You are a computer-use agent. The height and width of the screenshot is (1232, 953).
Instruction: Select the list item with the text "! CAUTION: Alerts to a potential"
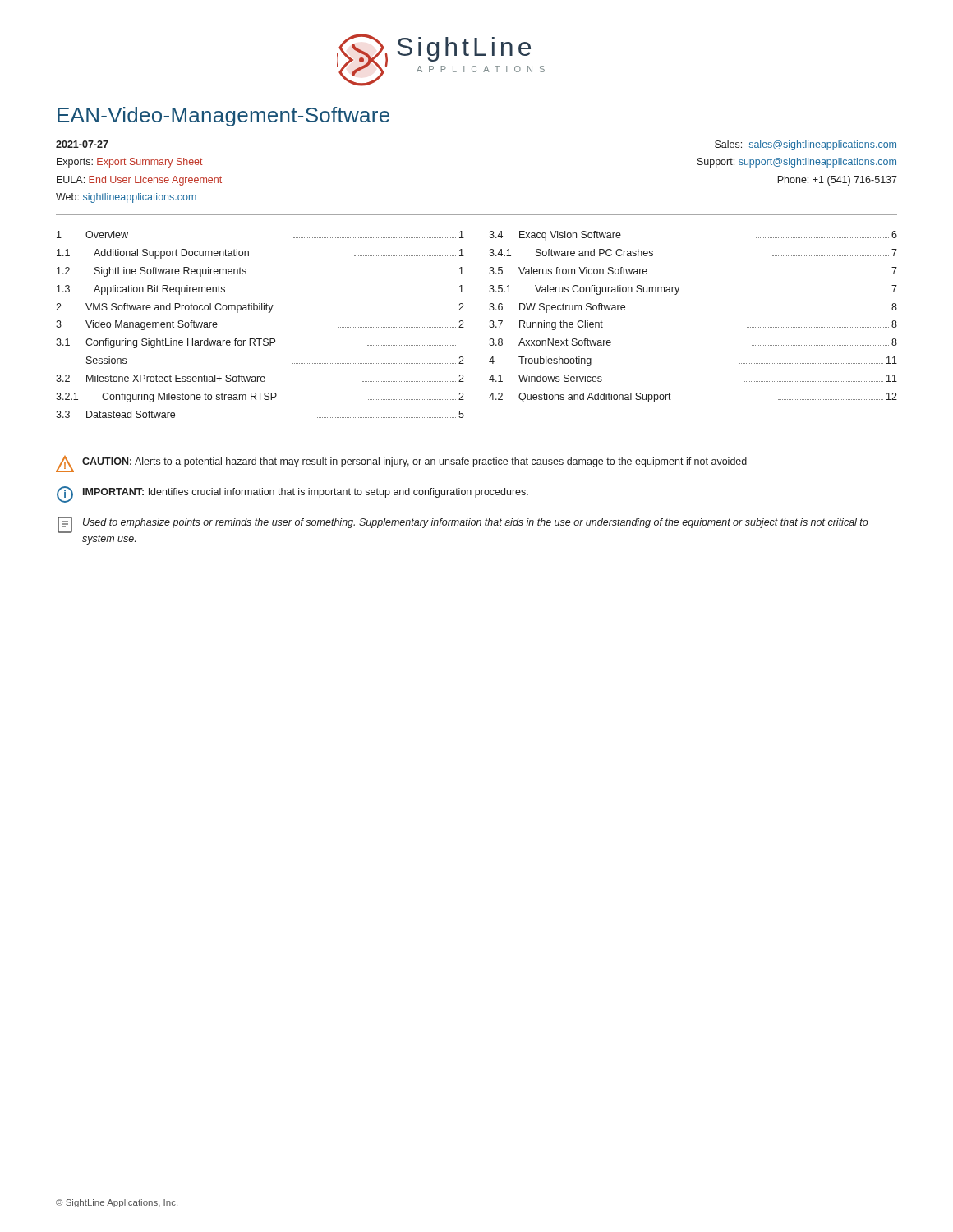(x=476, y=466)
